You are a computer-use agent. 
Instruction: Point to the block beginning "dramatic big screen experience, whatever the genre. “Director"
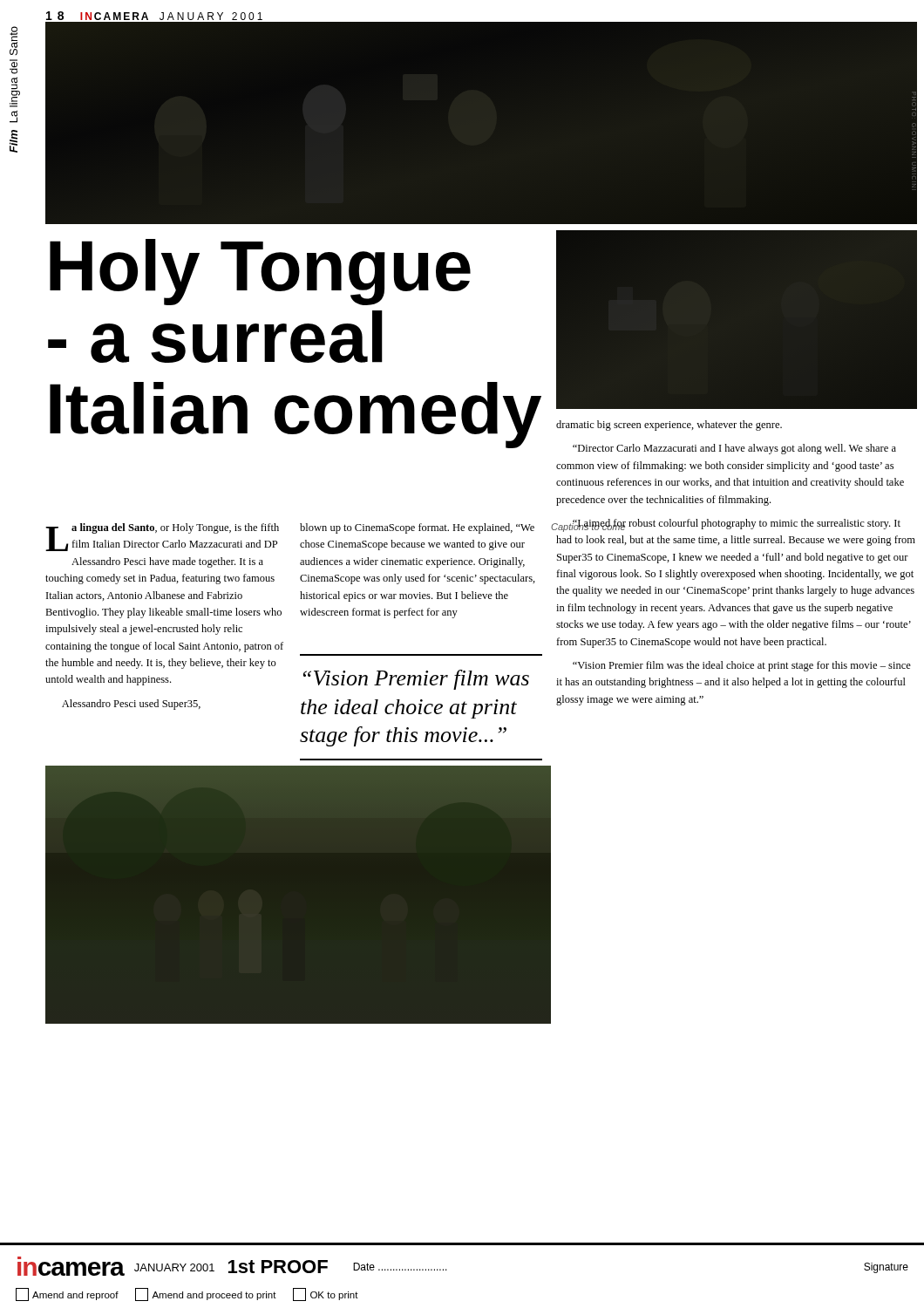click(x=737, y=562)
